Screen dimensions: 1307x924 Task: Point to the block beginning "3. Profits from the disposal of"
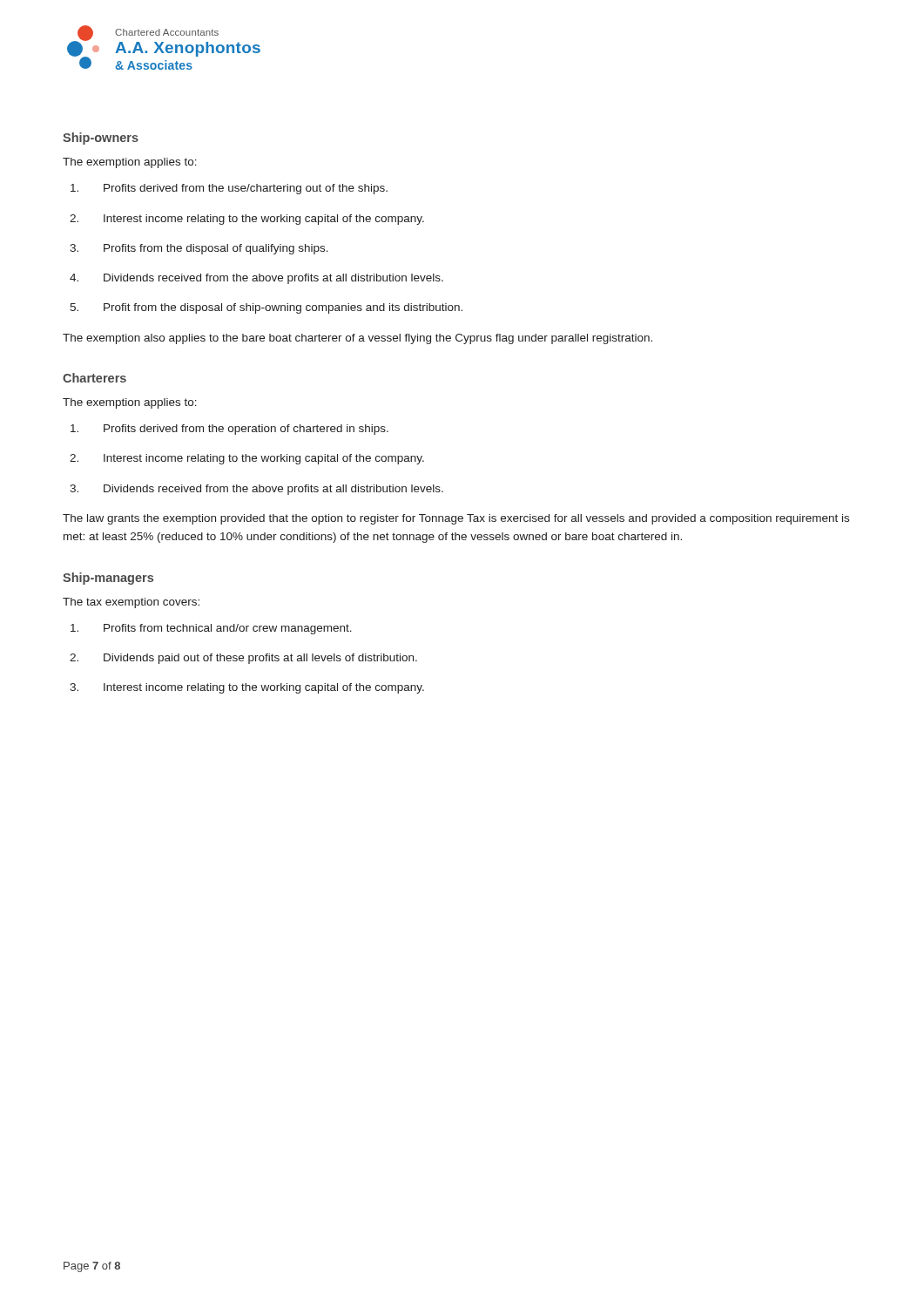point(199,249)
